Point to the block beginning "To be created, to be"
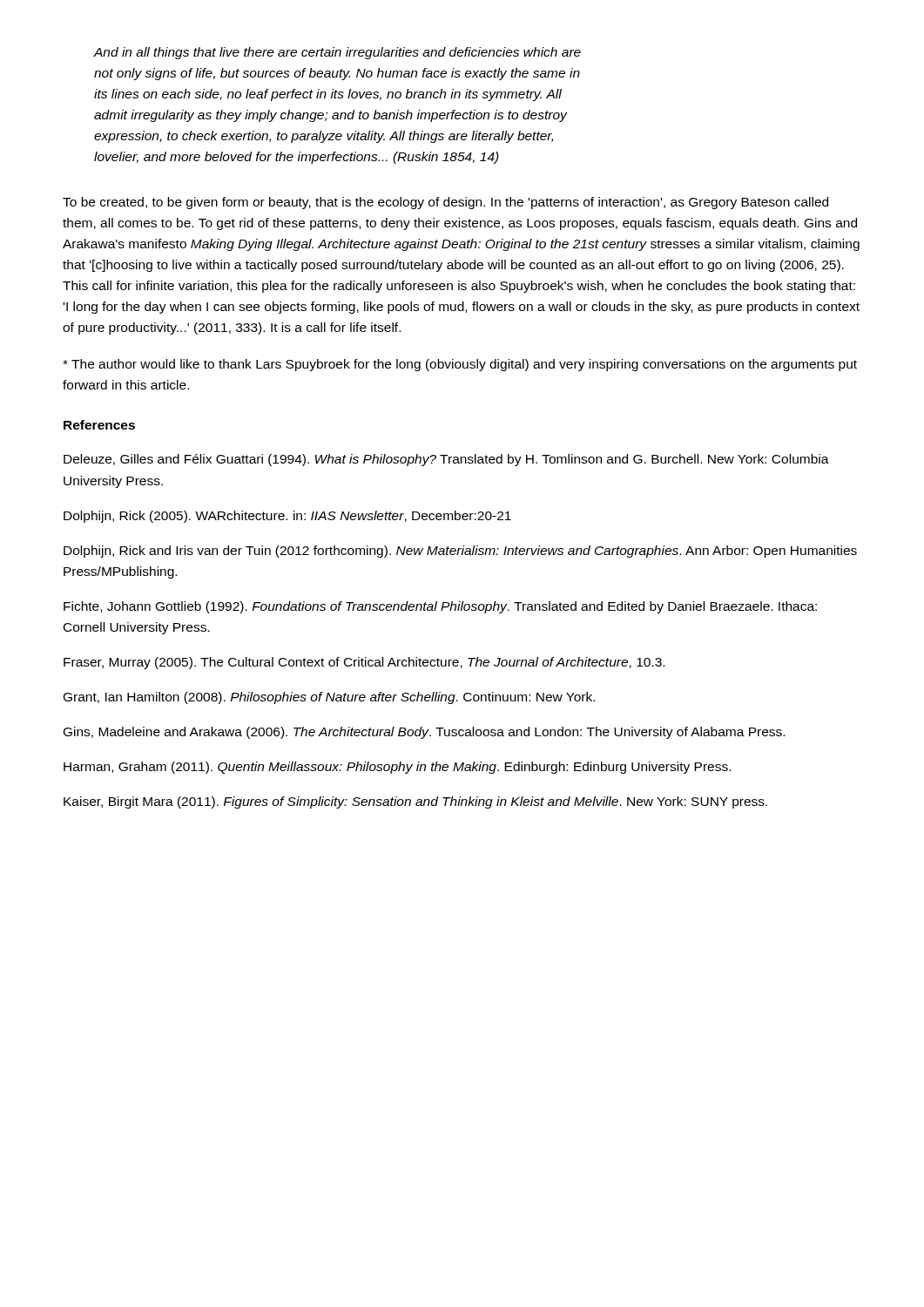Image resolution: width=924 pixels, height=1307 pixels. point(461,265)
